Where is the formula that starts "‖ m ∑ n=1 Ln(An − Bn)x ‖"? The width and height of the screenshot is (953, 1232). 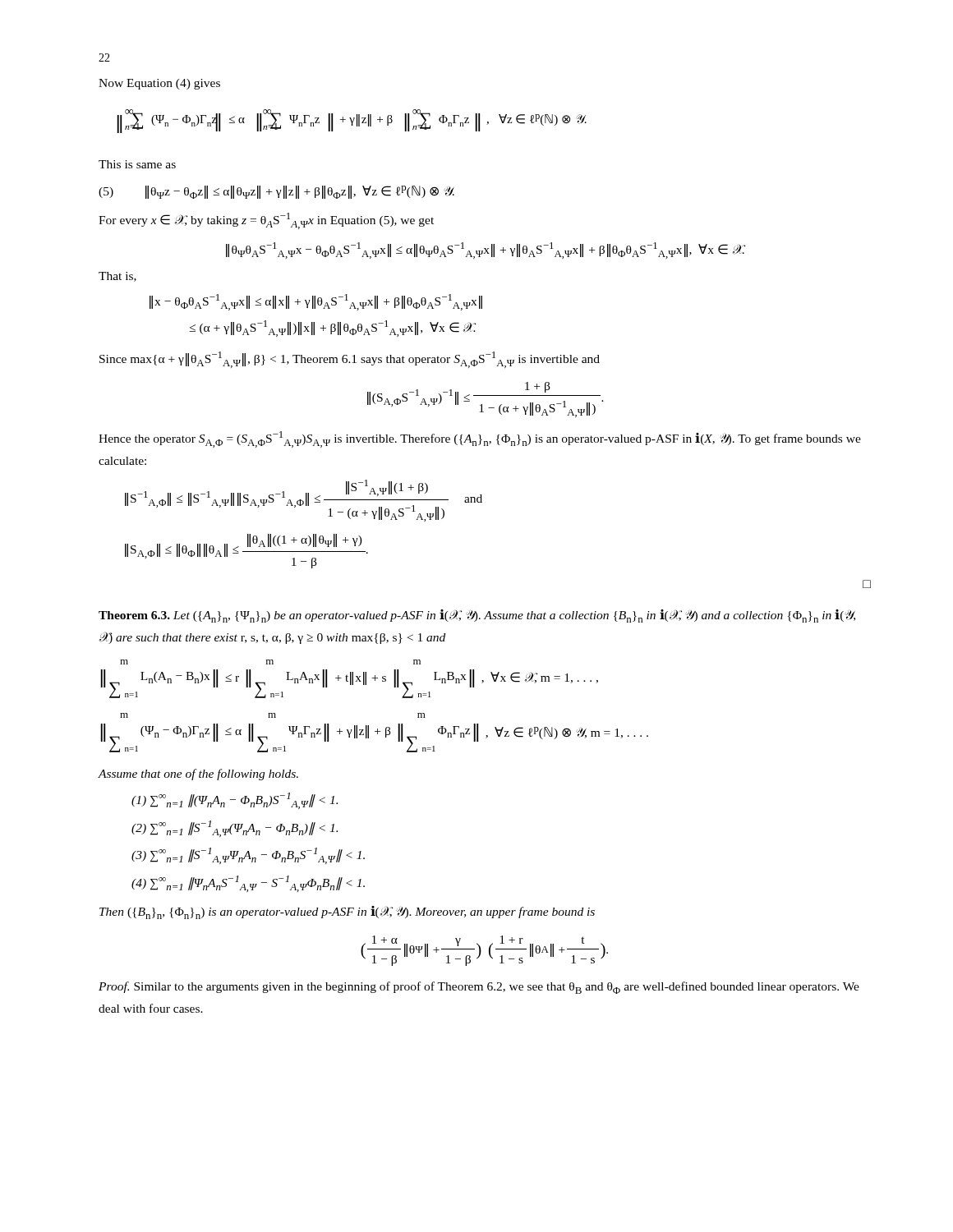tap(270, 662)
